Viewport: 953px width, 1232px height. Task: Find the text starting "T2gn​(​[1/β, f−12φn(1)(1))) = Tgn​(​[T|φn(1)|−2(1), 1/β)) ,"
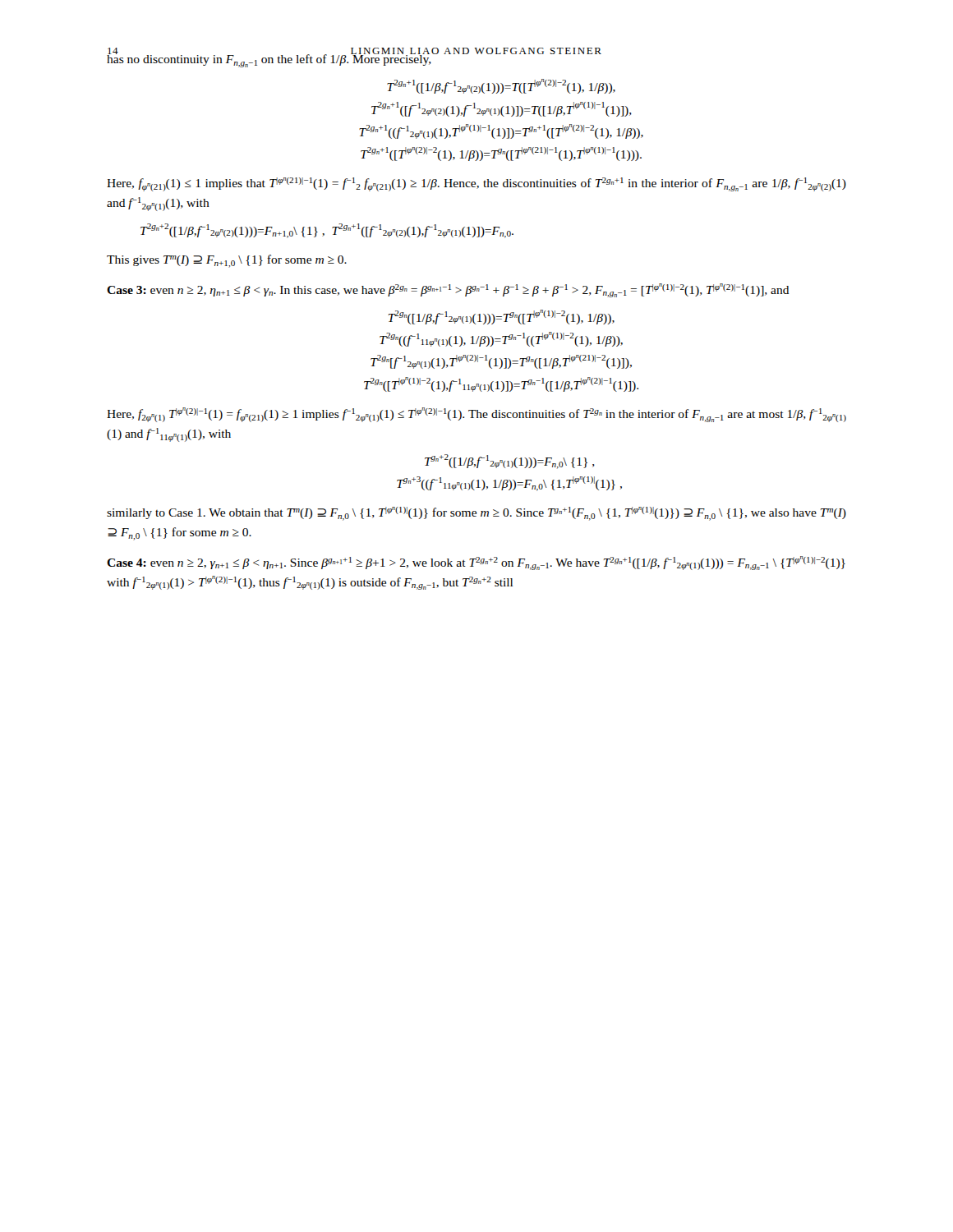[x=501, y=351]
